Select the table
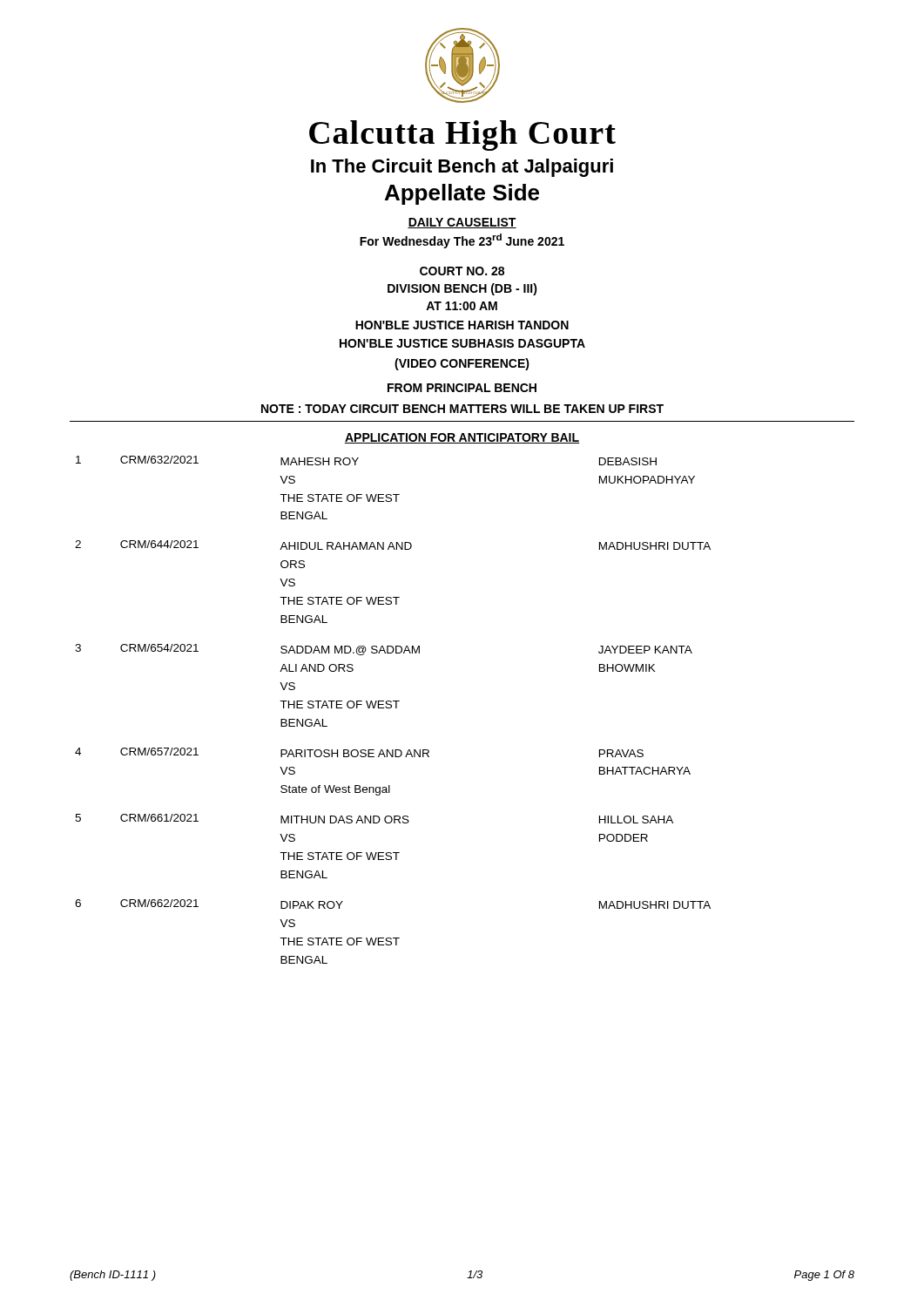 (x=462, y=714)
